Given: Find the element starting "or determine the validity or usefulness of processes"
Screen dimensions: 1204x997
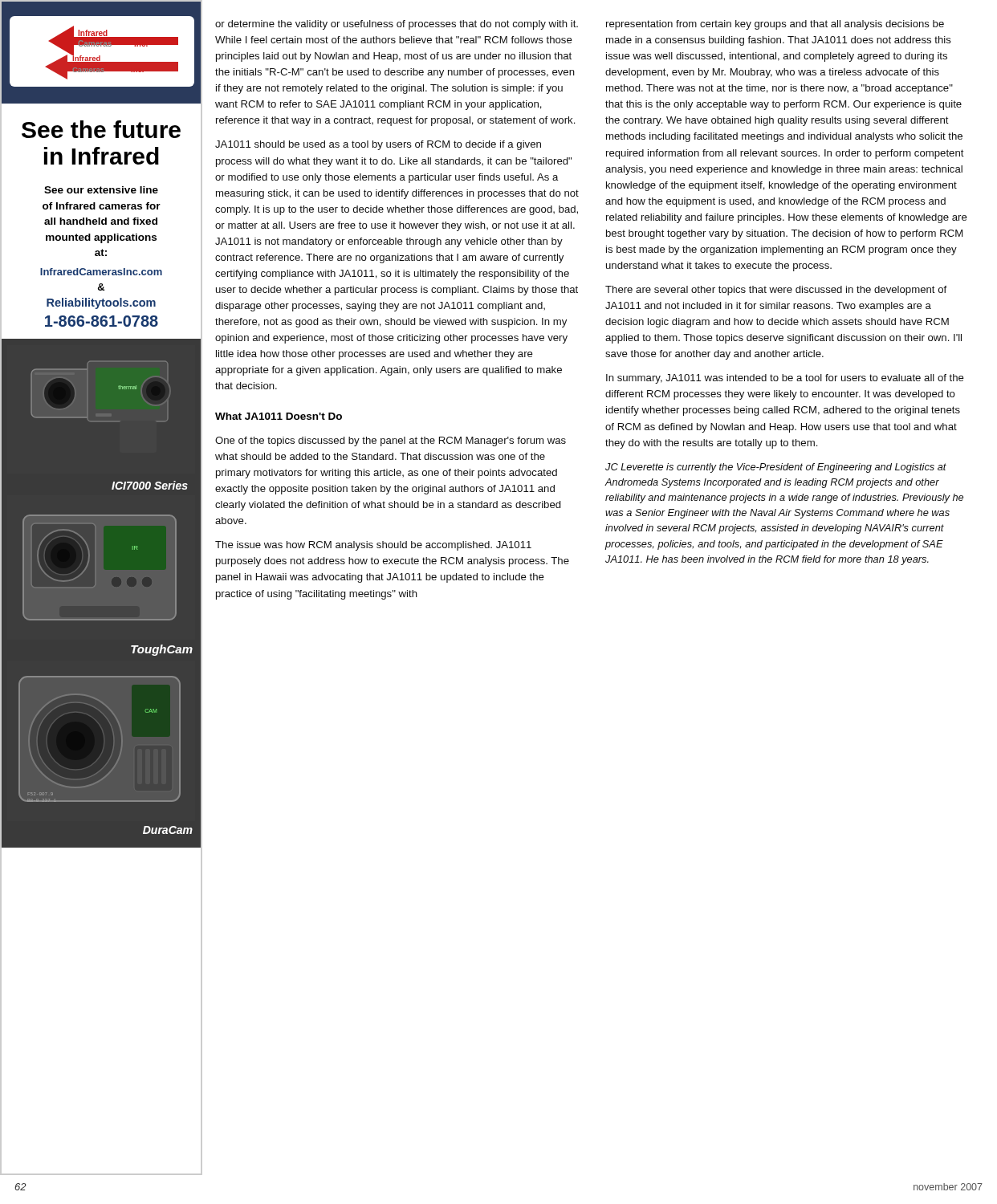Looking at the screenshot, I should tap(397, 309).
